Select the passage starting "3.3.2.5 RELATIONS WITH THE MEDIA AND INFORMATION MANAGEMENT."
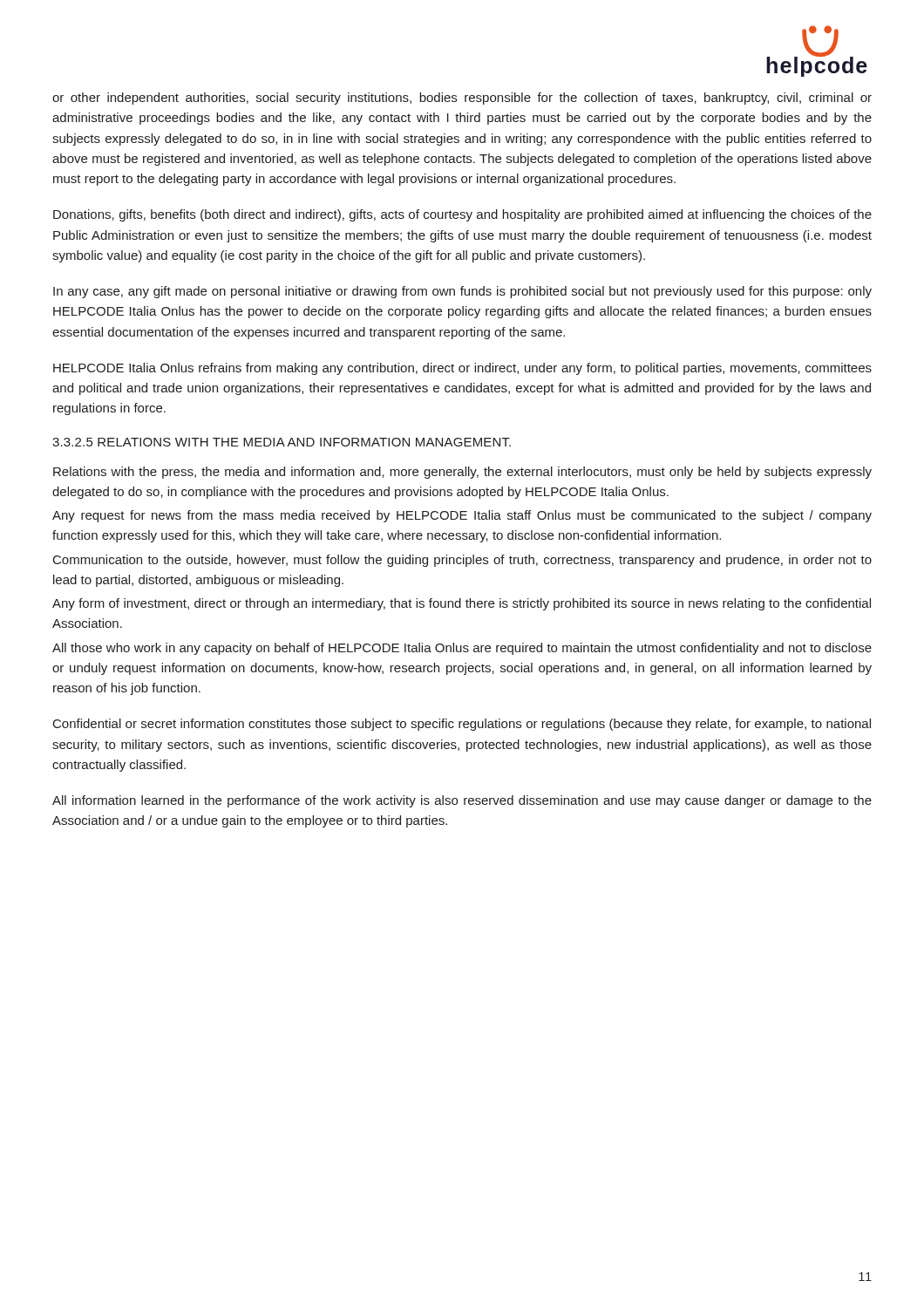This screenshot has width=924, height=1308. pos(282,441)
